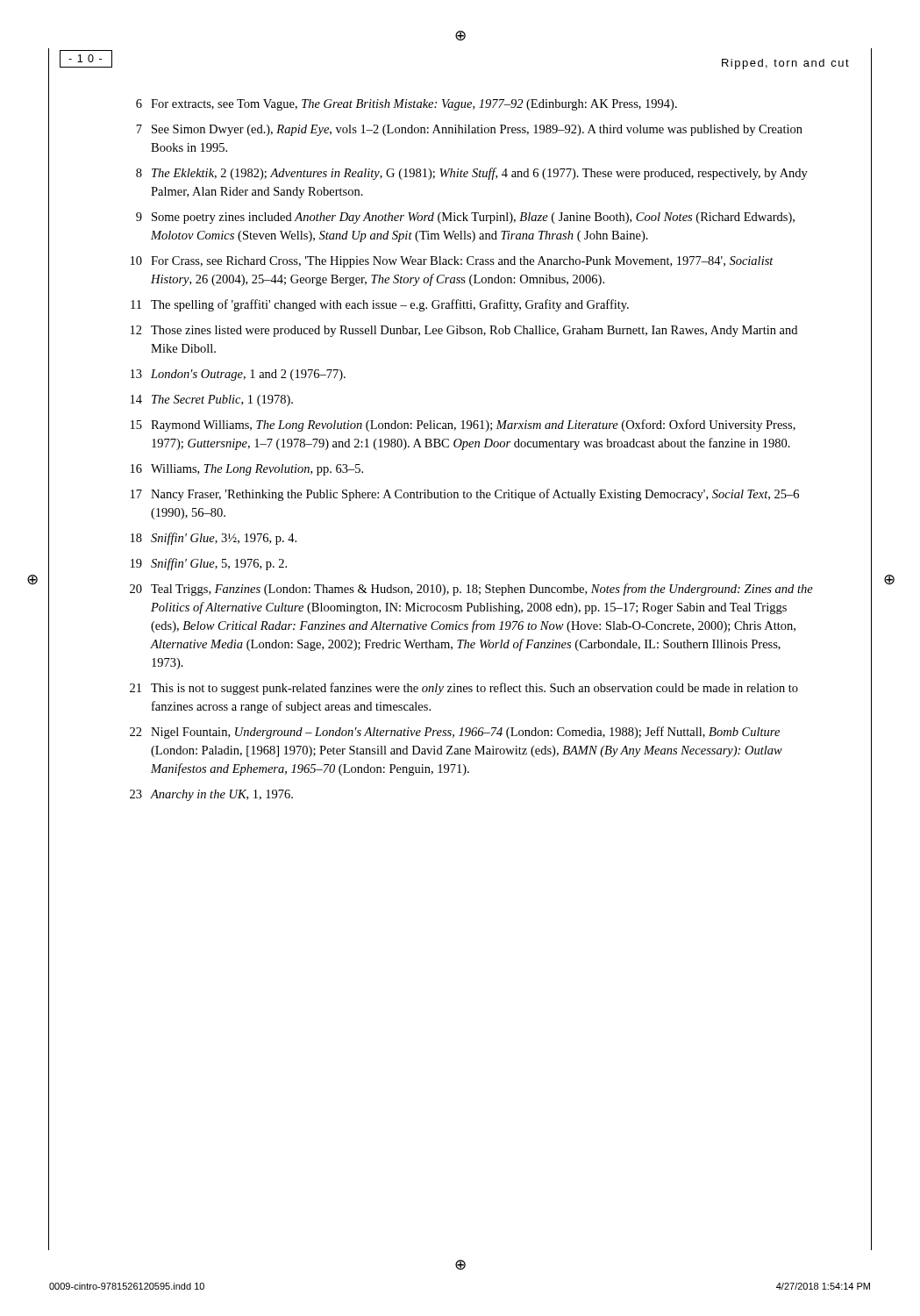
Task: Point to the text block starting "12 Those zines listed were produced"
Action: pyautogui.click(x=463, y=340)
